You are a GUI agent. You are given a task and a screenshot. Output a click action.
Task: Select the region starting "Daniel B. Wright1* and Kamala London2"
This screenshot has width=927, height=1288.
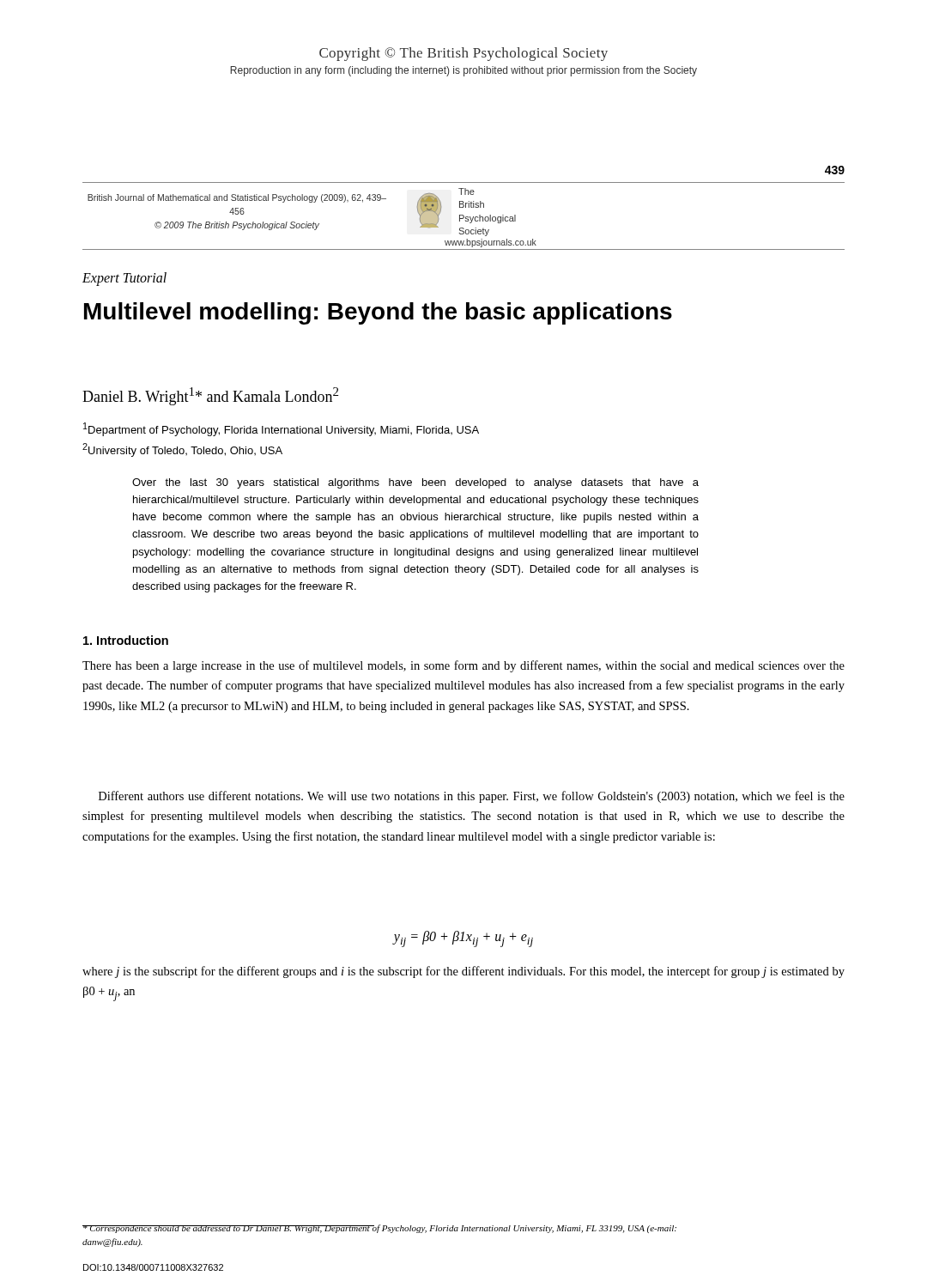211,395
